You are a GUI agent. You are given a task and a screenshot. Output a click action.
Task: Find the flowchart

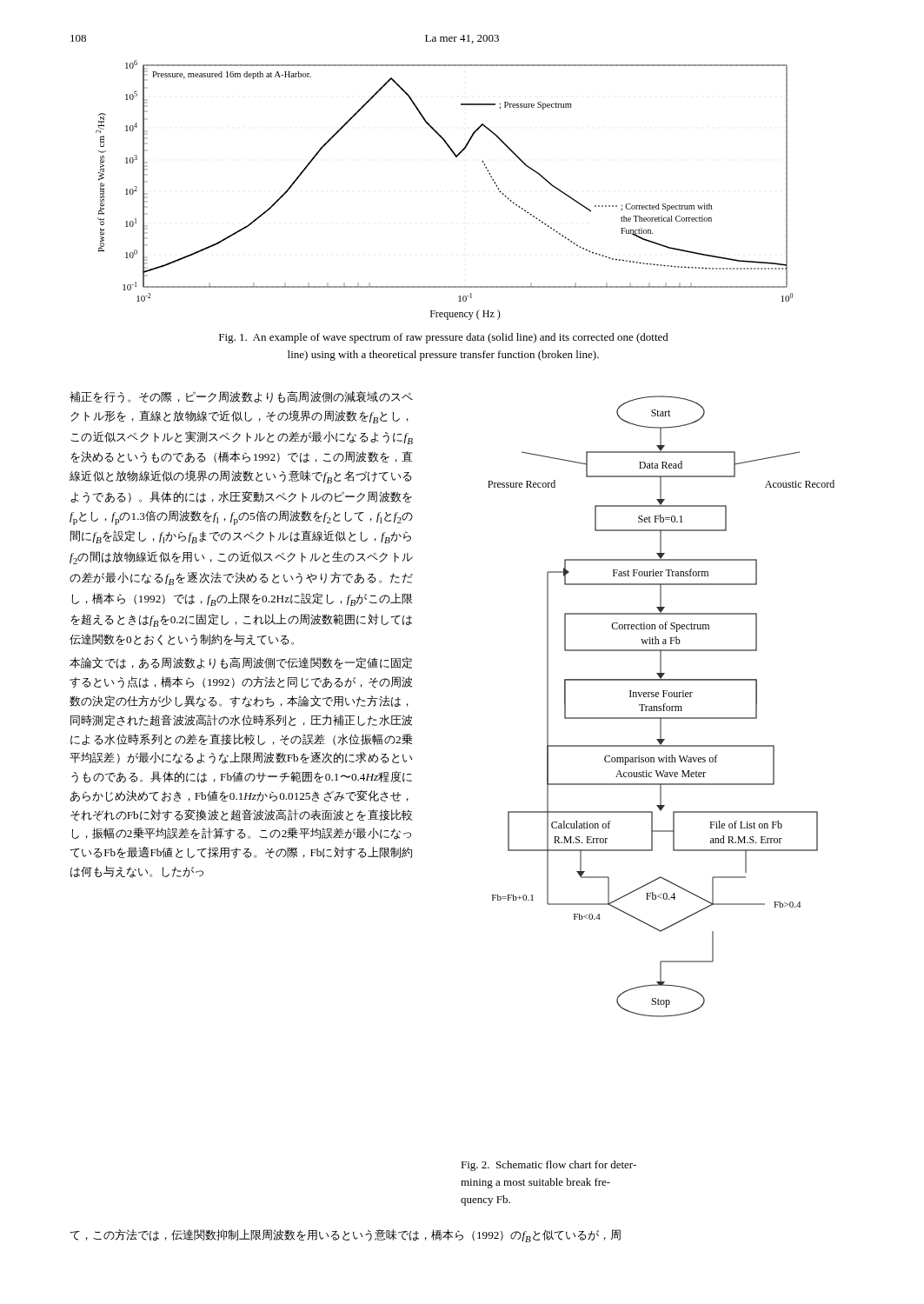(661, 766)
